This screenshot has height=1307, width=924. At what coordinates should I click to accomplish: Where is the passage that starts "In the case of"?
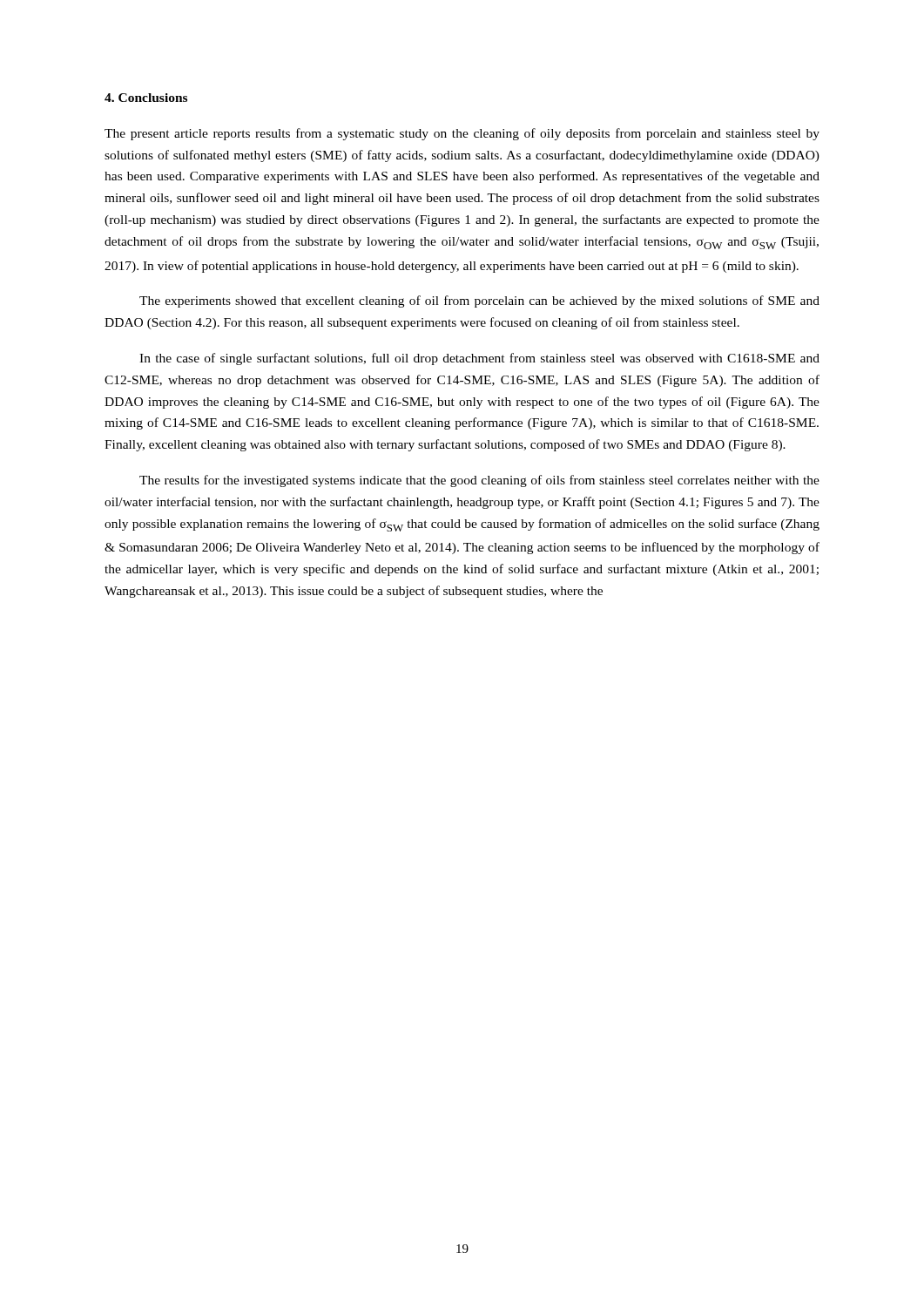tap(462, 402)
